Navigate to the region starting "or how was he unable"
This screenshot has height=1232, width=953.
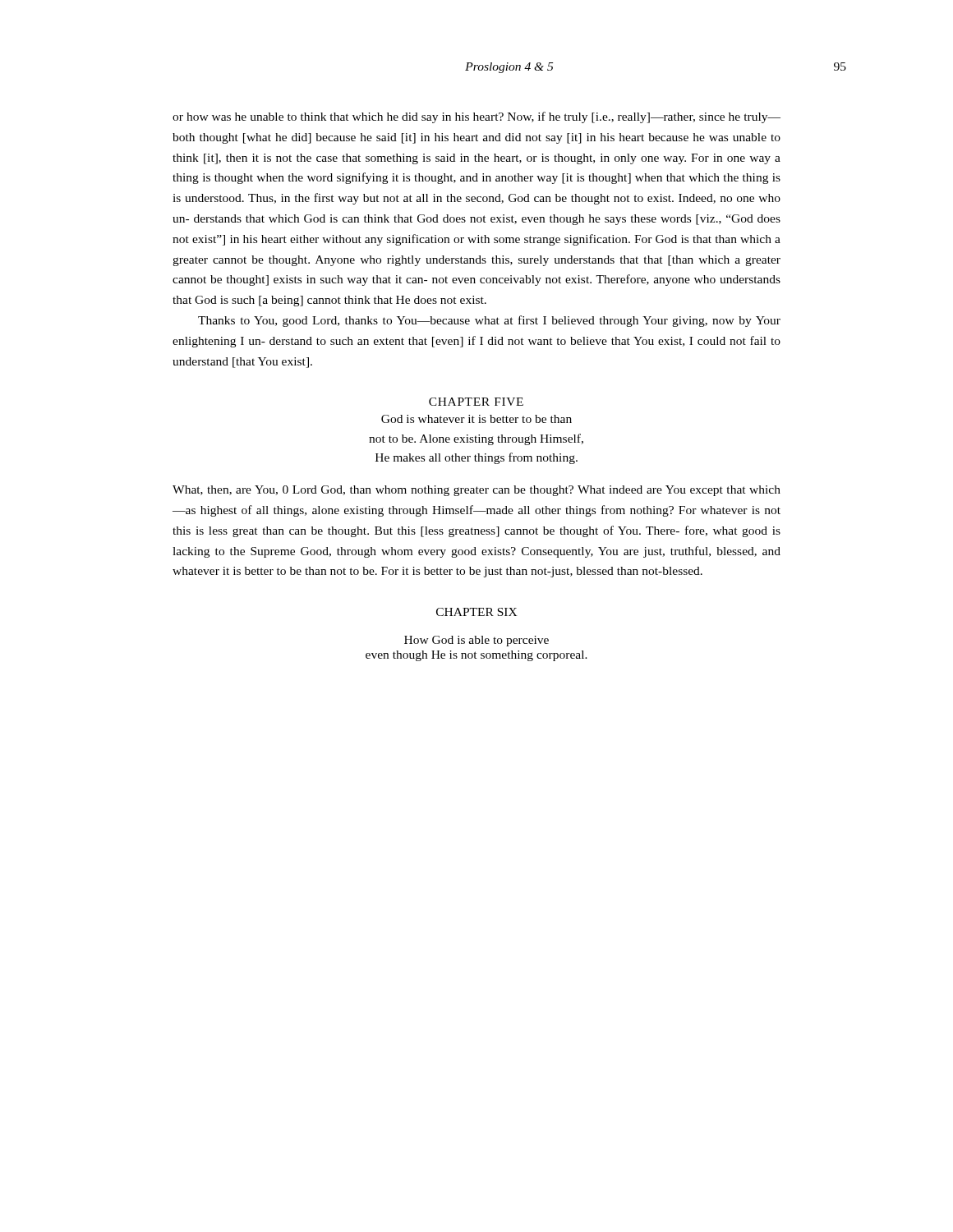476,239
